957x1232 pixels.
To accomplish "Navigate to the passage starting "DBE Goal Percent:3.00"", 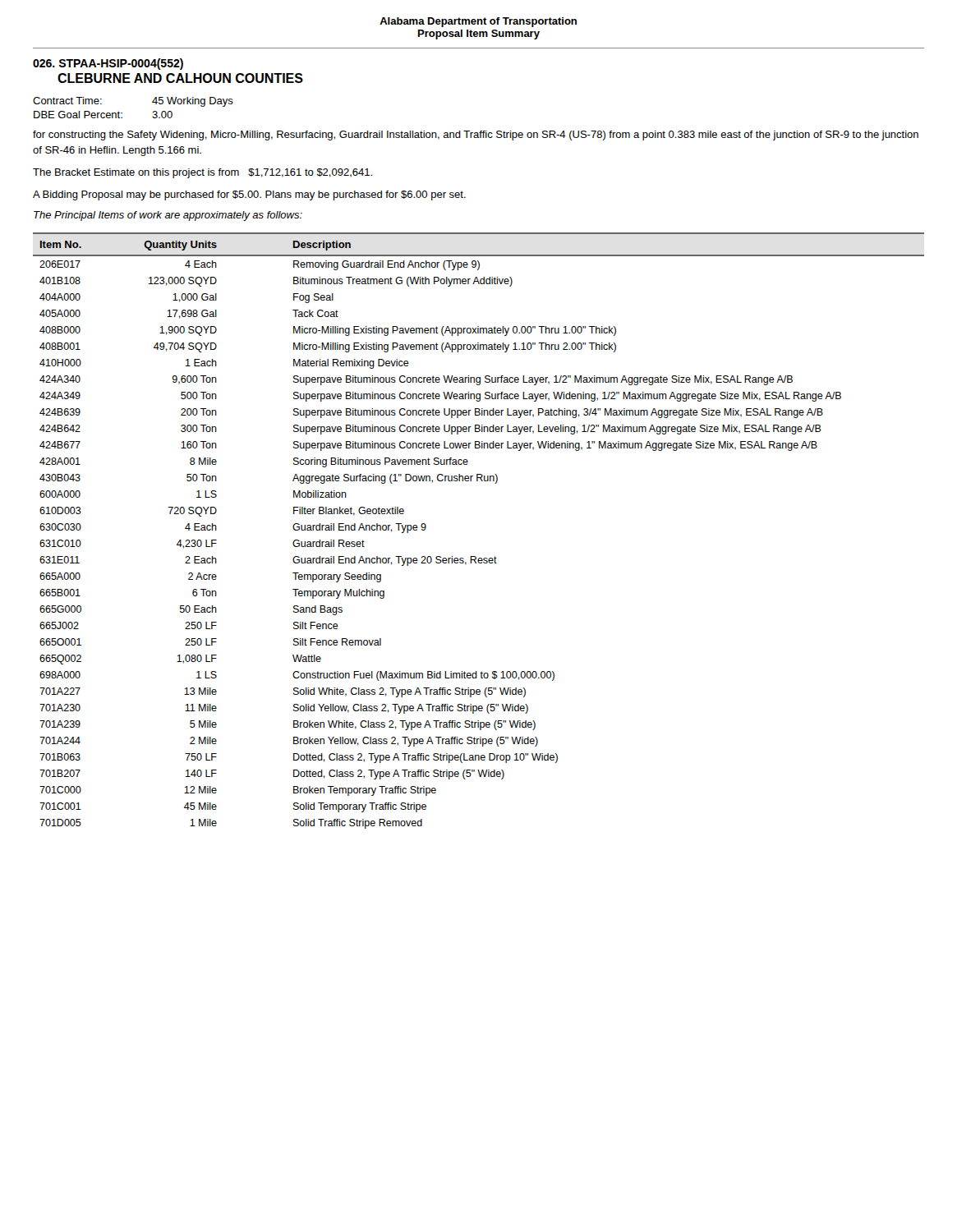I will point(103,115).
